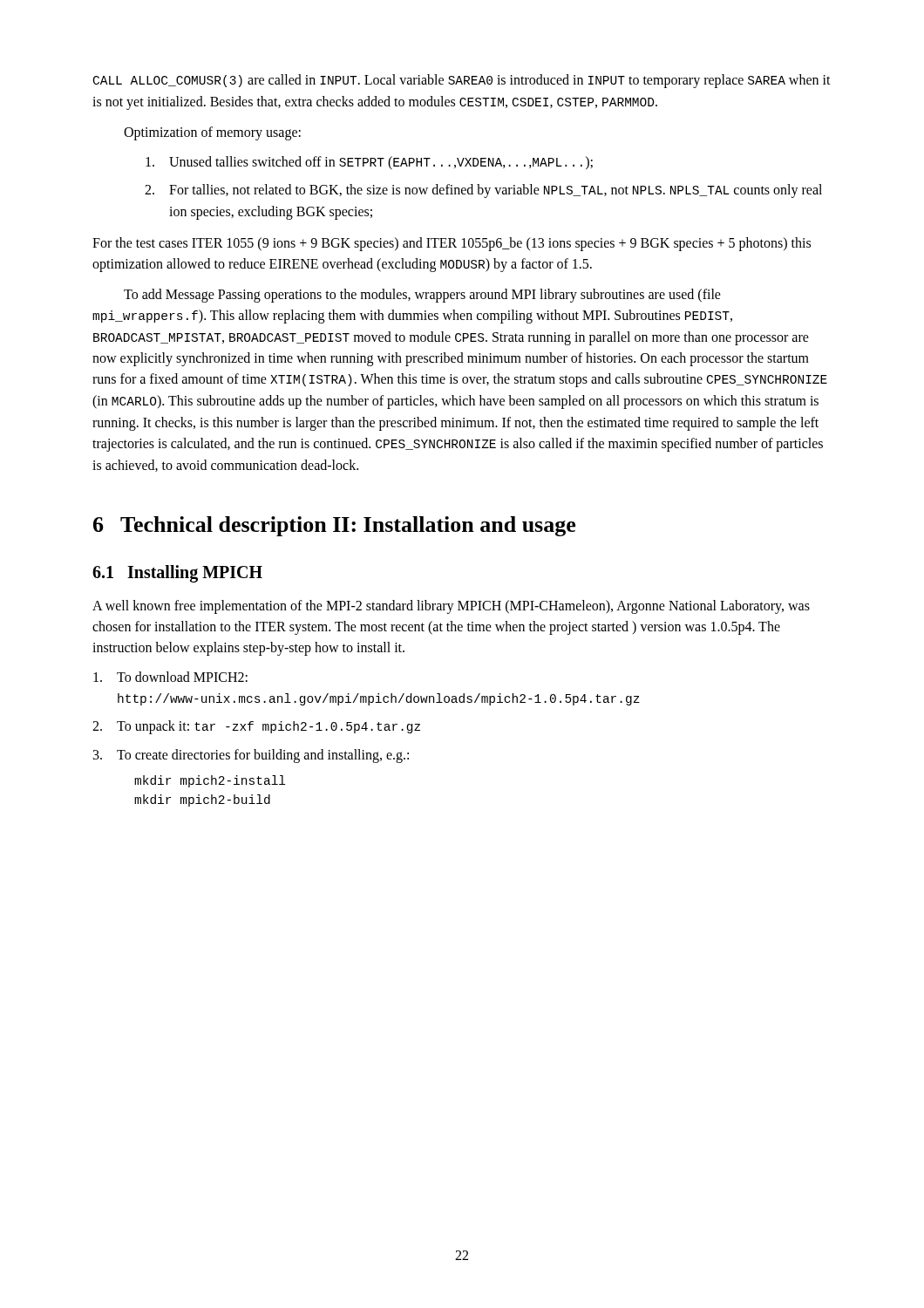Locate the block starting "6 Technical description II: Installation"
Viewport: 924px width, 1308px height.
(x=462, y=524)
